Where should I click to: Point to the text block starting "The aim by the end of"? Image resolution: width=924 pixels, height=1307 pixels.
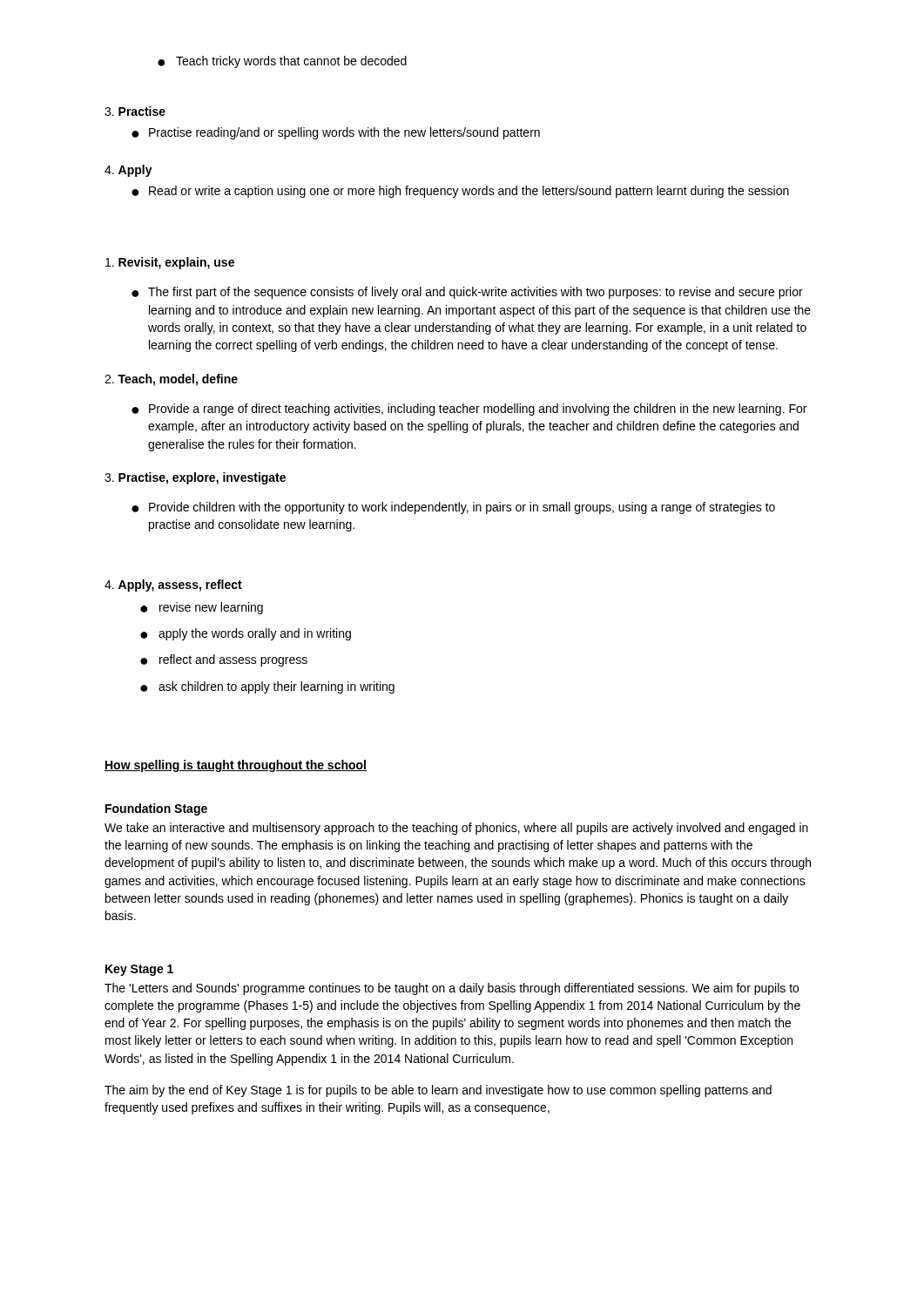pyautogui.click(x=438, y=1099)
